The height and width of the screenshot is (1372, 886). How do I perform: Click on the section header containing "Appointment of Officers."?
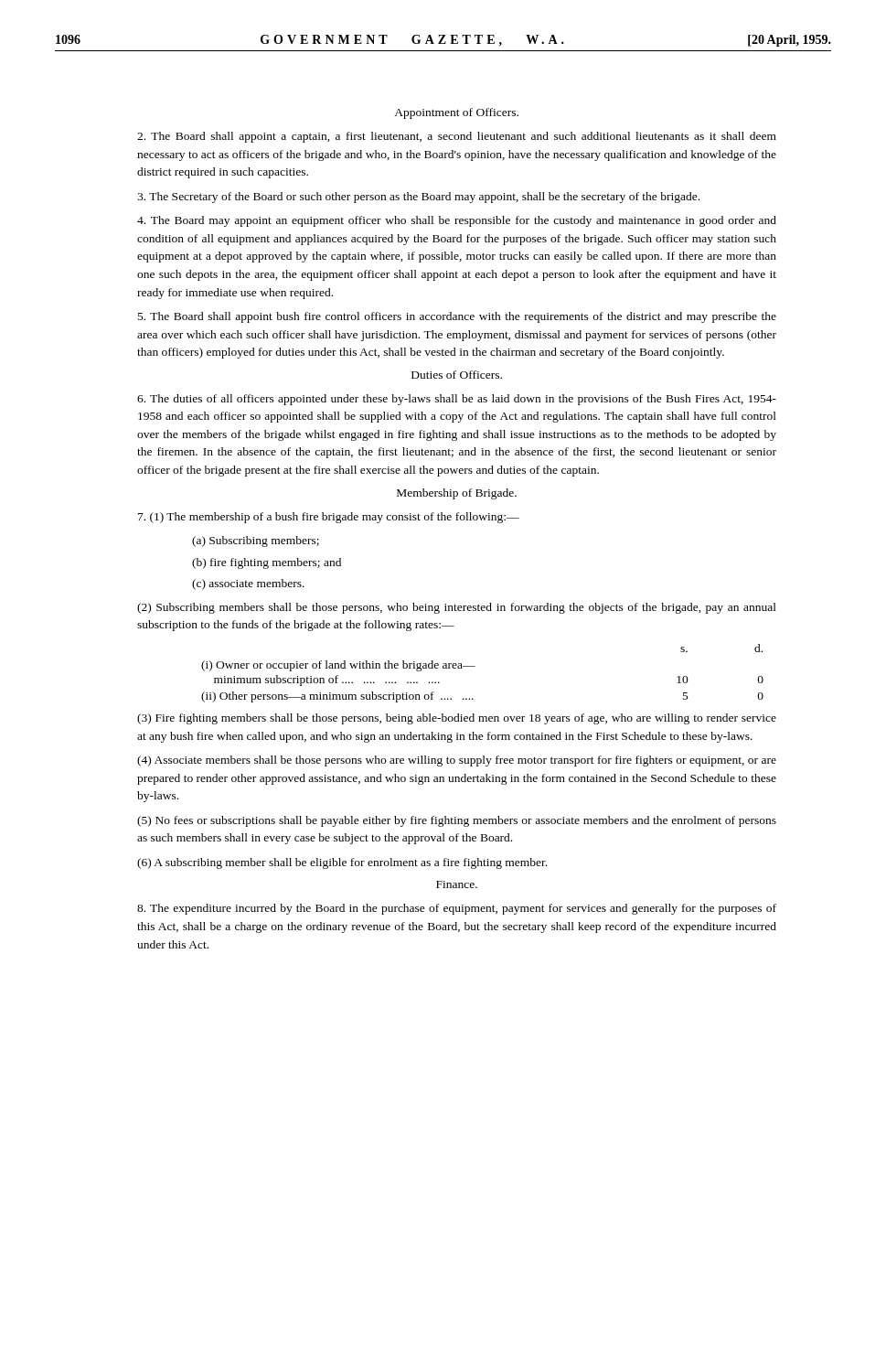click(457, 112)
